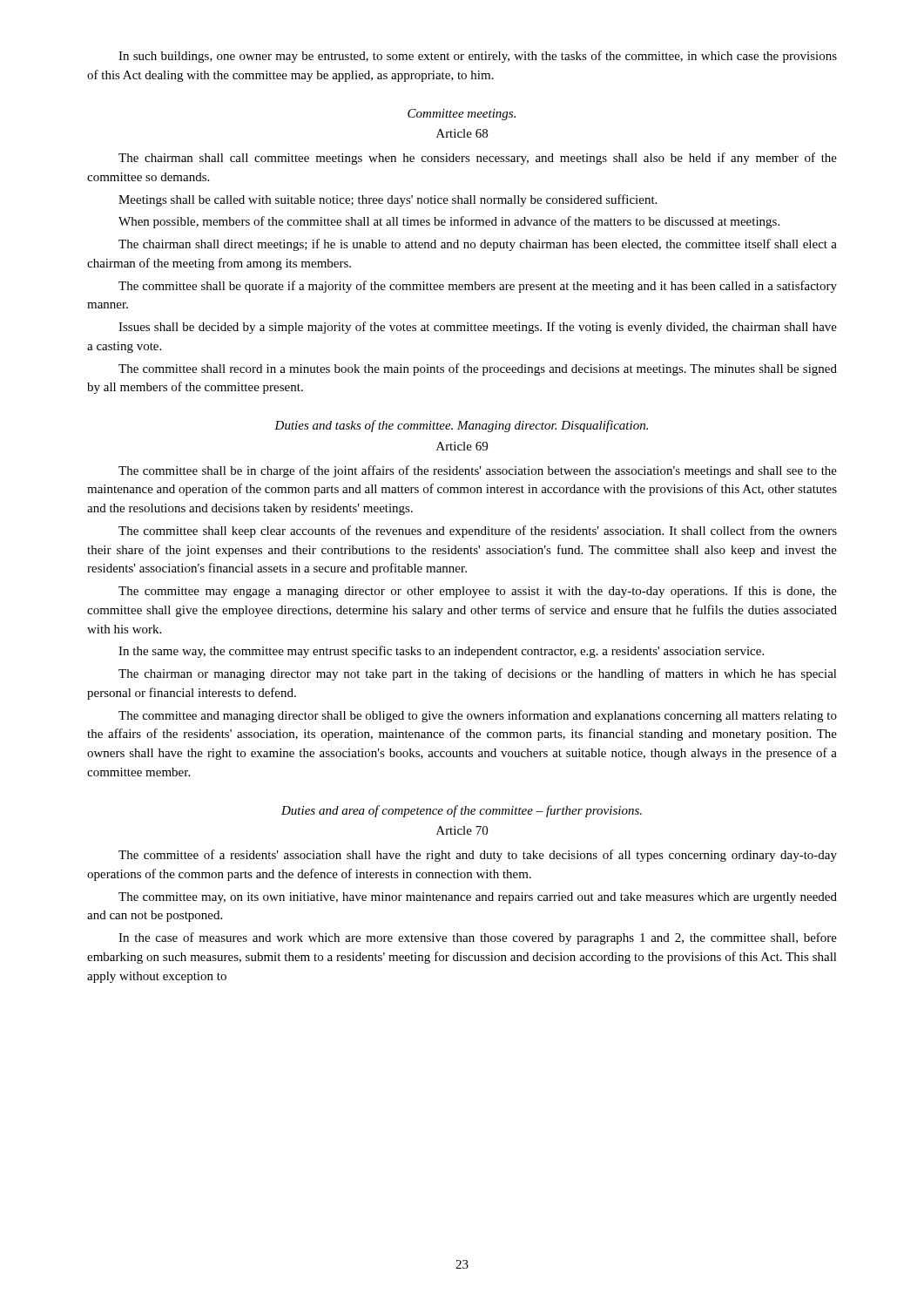Navigate to the text block starting "The chairman shall call committee"

[x=462, y=273]
